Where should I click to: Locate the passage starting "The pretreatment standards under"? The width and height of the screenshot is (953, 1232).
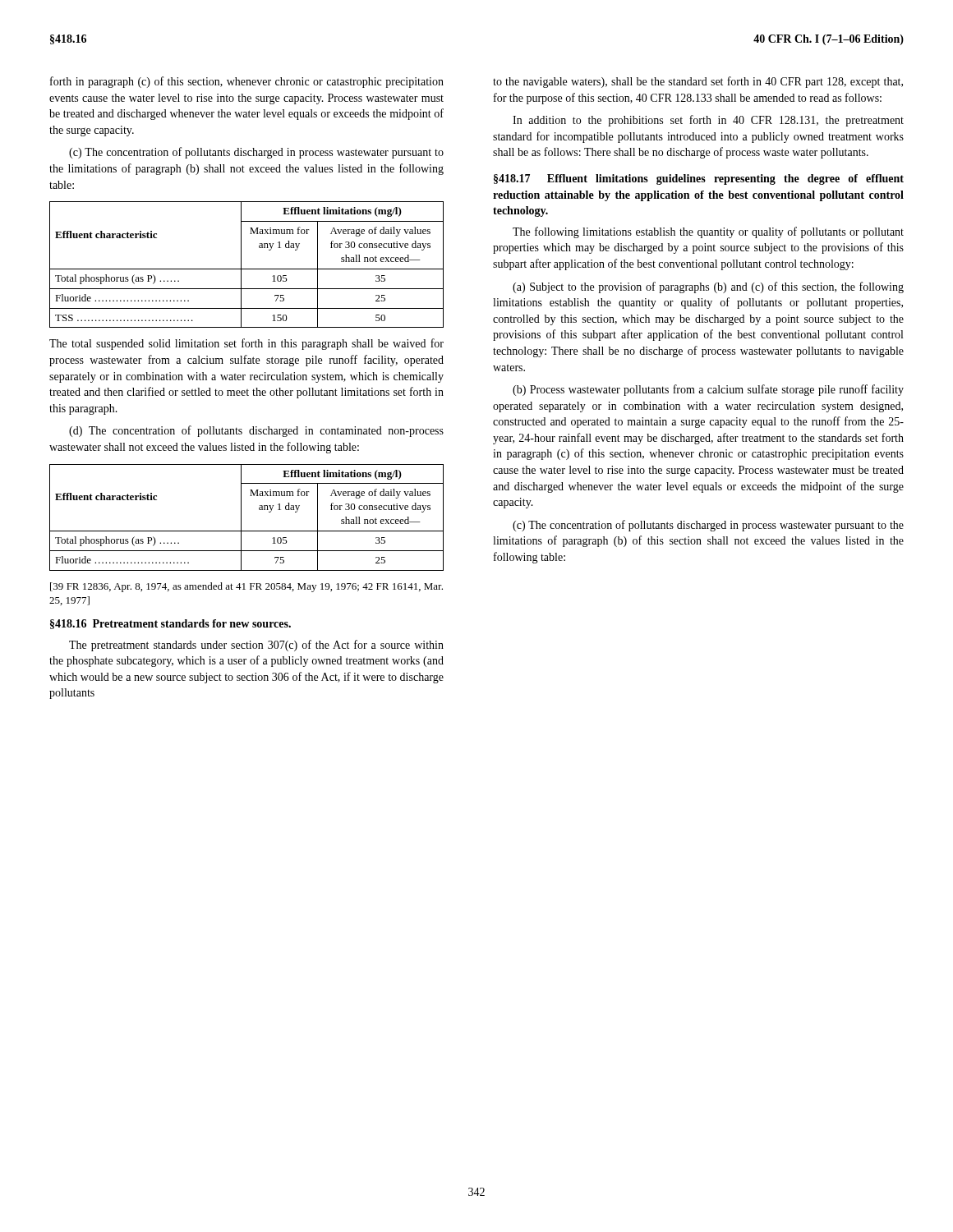[246, 669]
